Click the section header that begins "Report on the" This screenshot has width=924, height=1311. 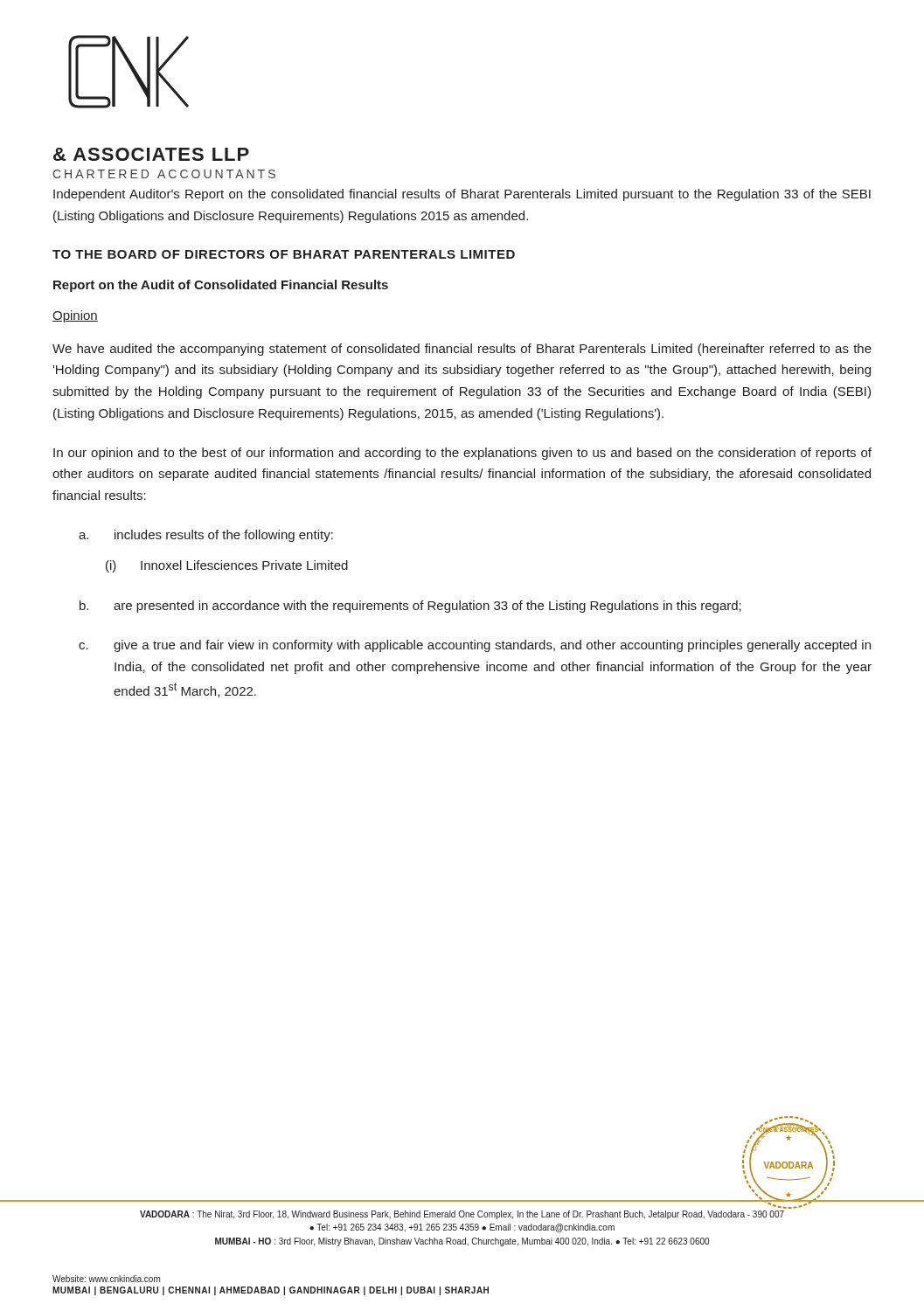(x=221, y=284)
